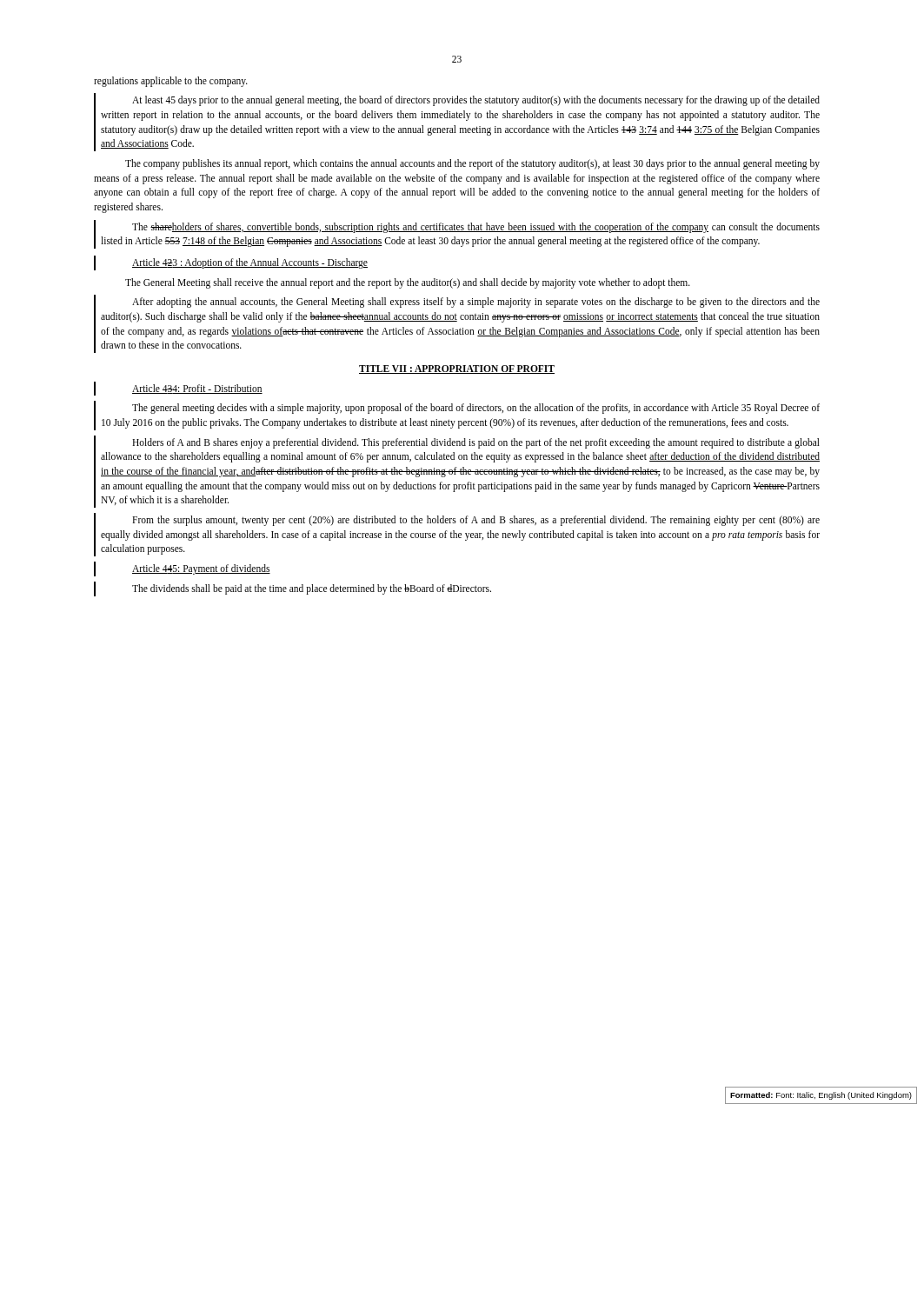Select the text block containing "The shareholders of"

pyautogui.click(x=460, y=234)
